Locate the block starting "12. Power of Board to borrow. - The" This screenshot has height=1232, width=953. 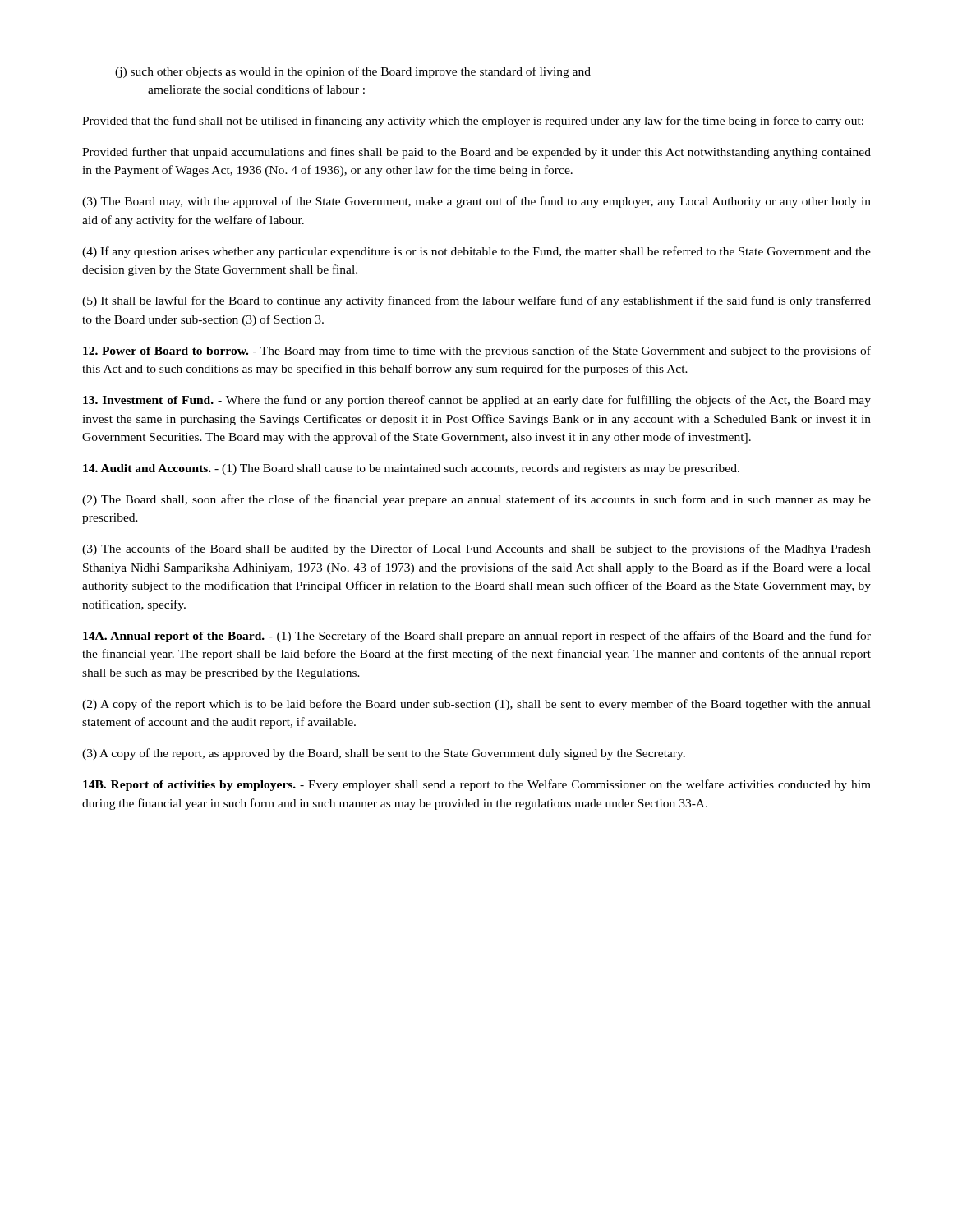(476, 360)
